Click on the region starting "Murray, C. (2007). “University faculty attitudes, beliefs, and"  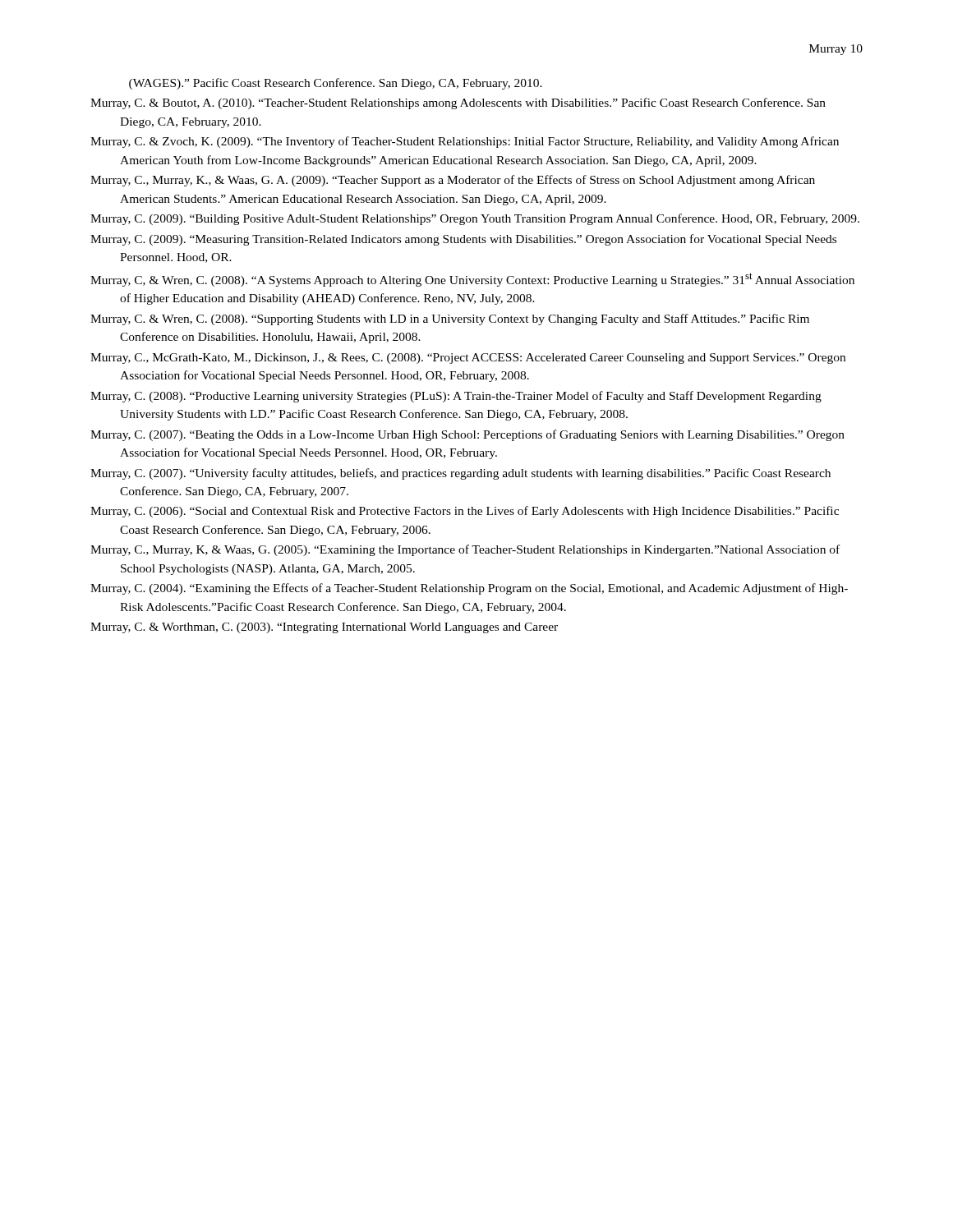pos(461,482)
